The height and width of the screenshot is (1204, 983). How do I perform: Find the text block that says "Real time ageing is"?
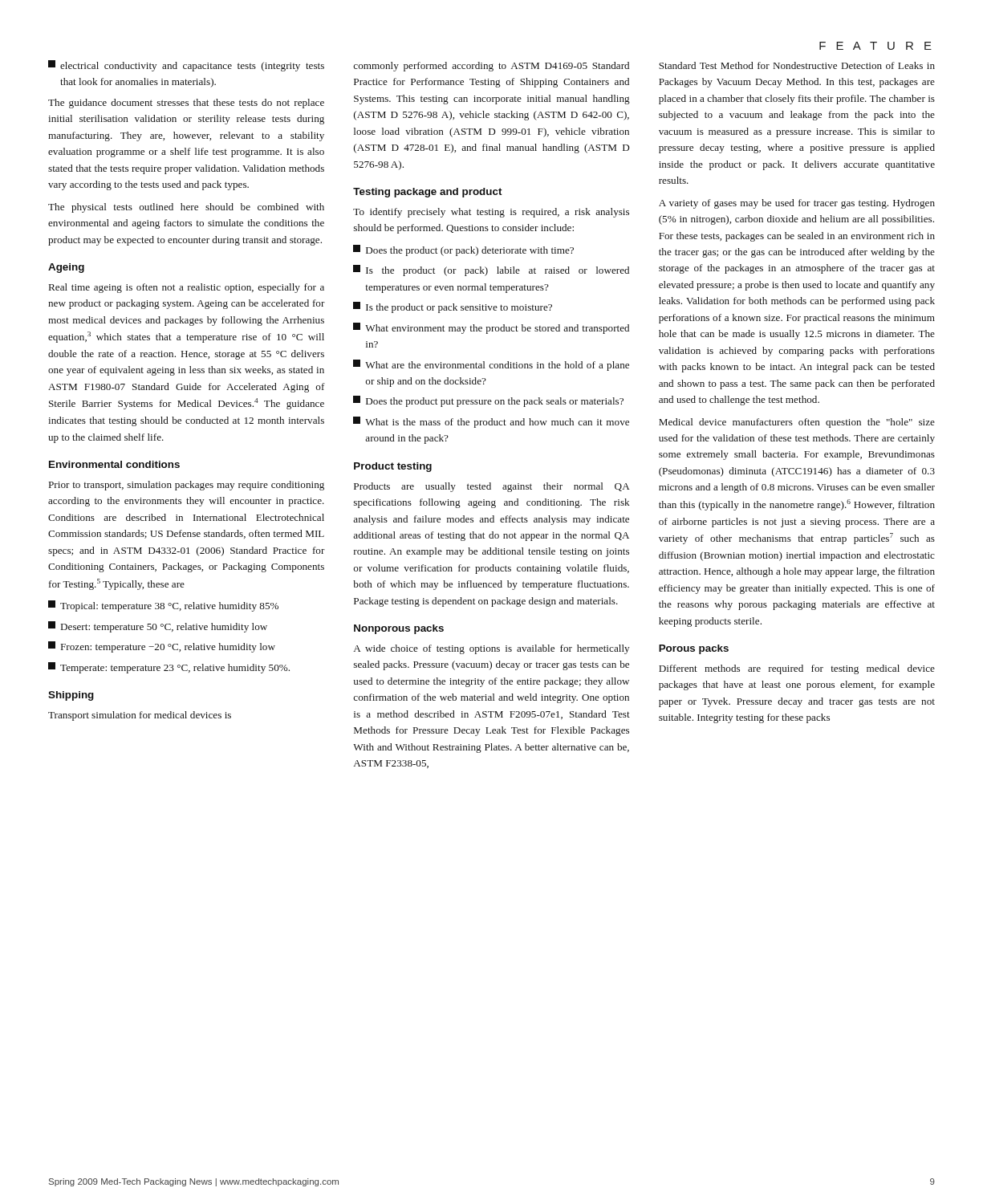[x=186, y=362]
